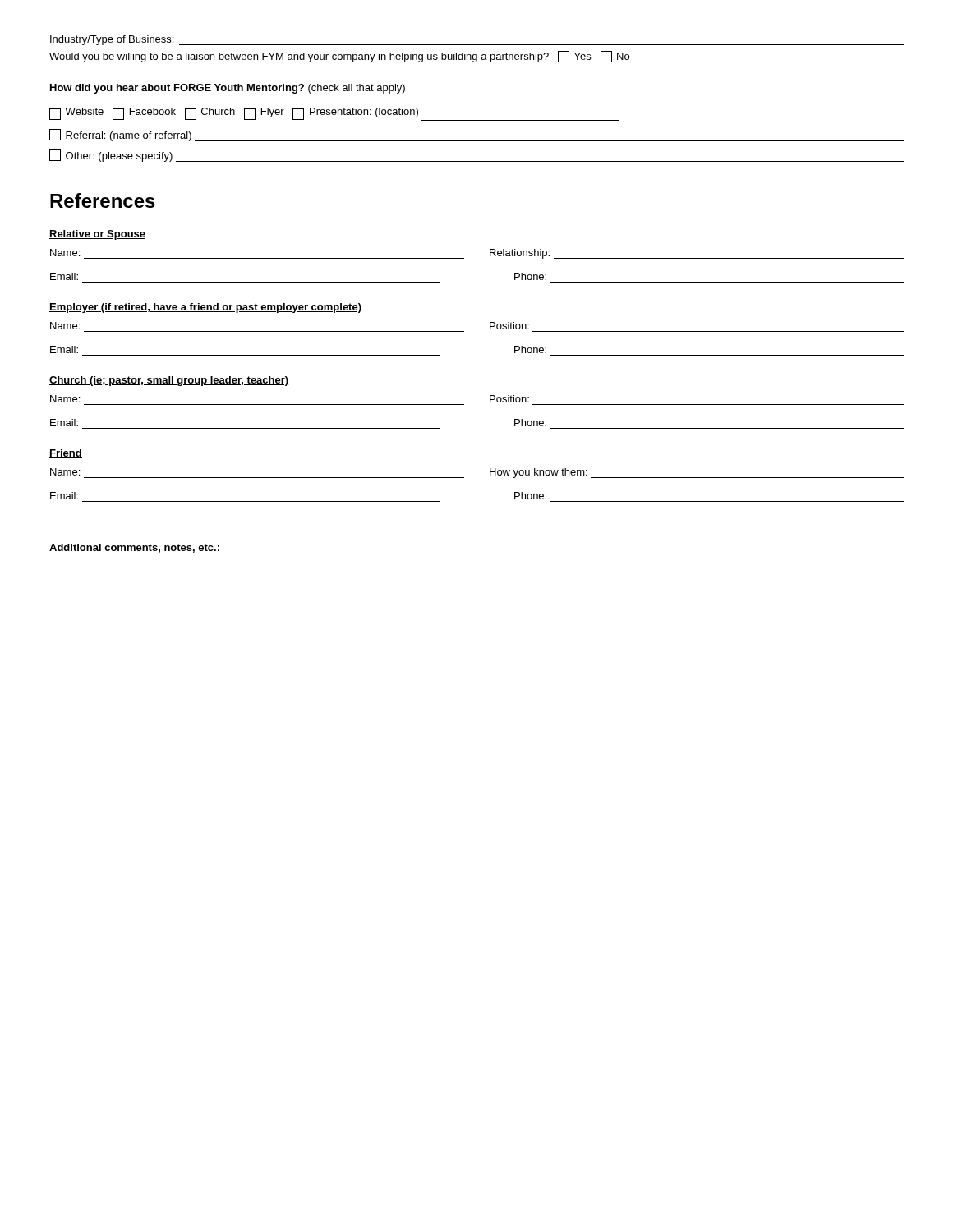
Task: Find "Church (ie; pastor, small group leader, teacher)" on this page
Action: coord(169,380)
